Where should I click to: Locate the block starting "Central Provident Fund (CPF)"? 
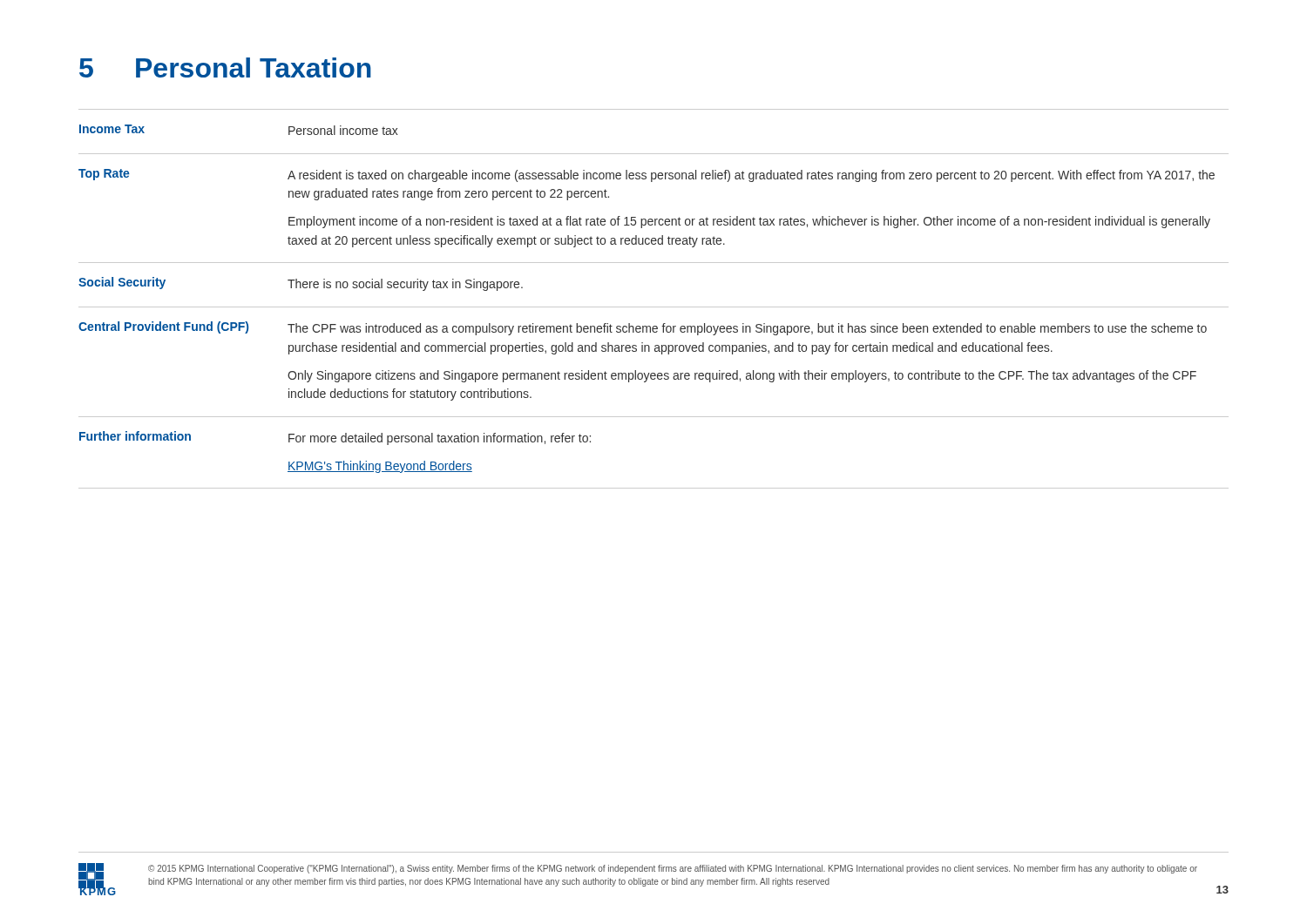pos(164,327)
